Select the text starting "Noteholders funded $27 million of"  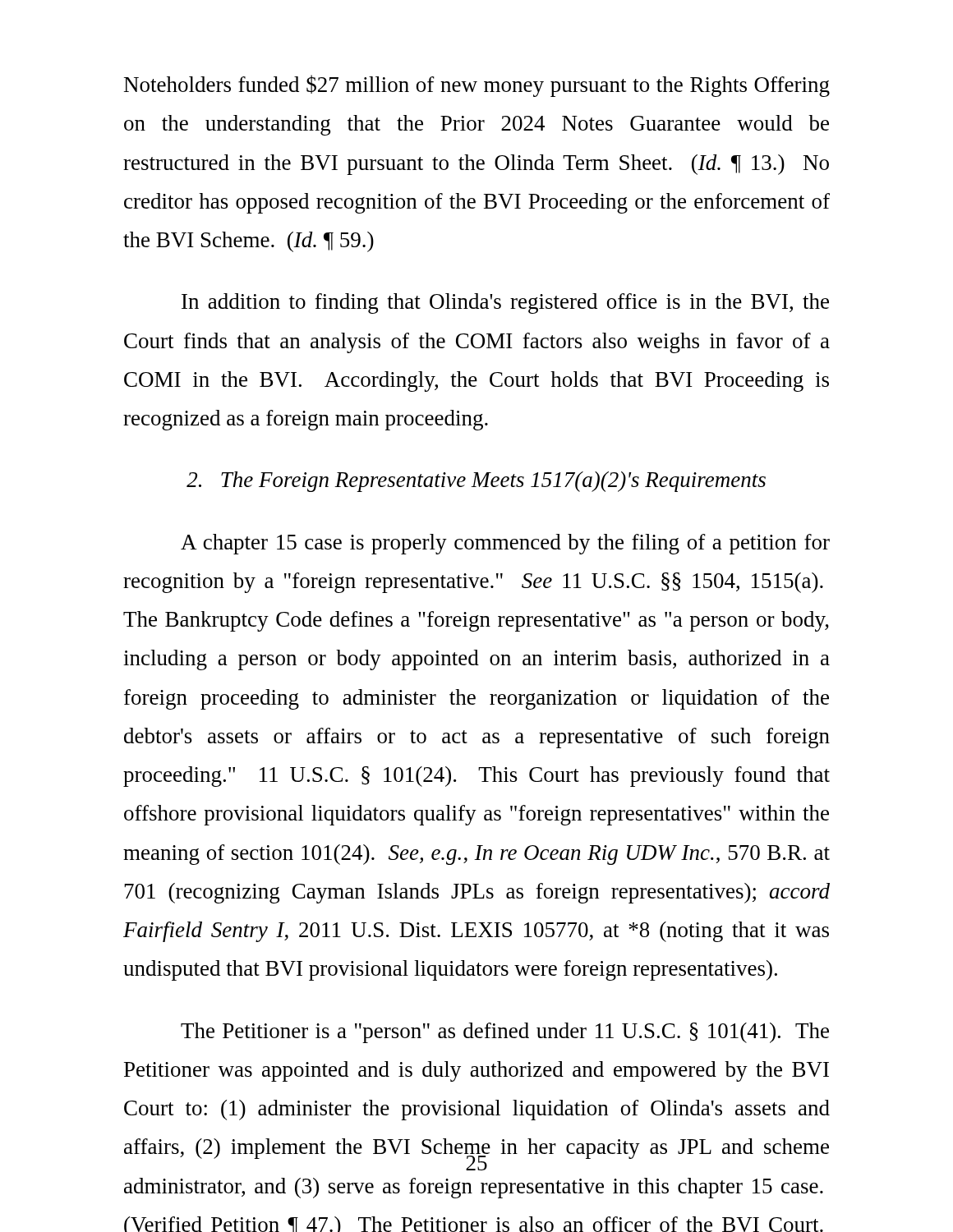[x=476, y=162]
